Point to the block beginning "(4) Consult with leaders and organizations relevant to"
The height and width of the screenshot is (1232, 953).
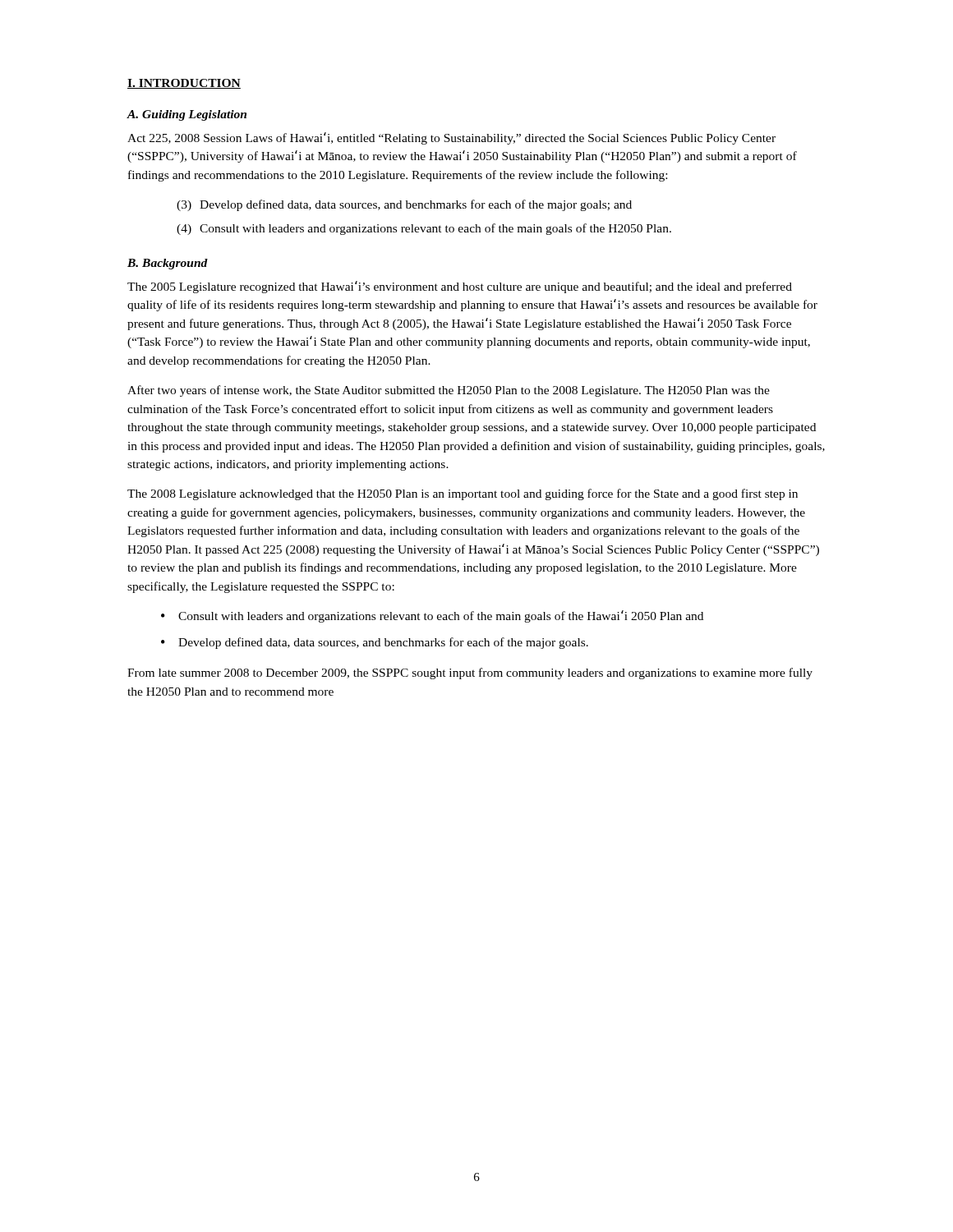[x=501, y=228]
